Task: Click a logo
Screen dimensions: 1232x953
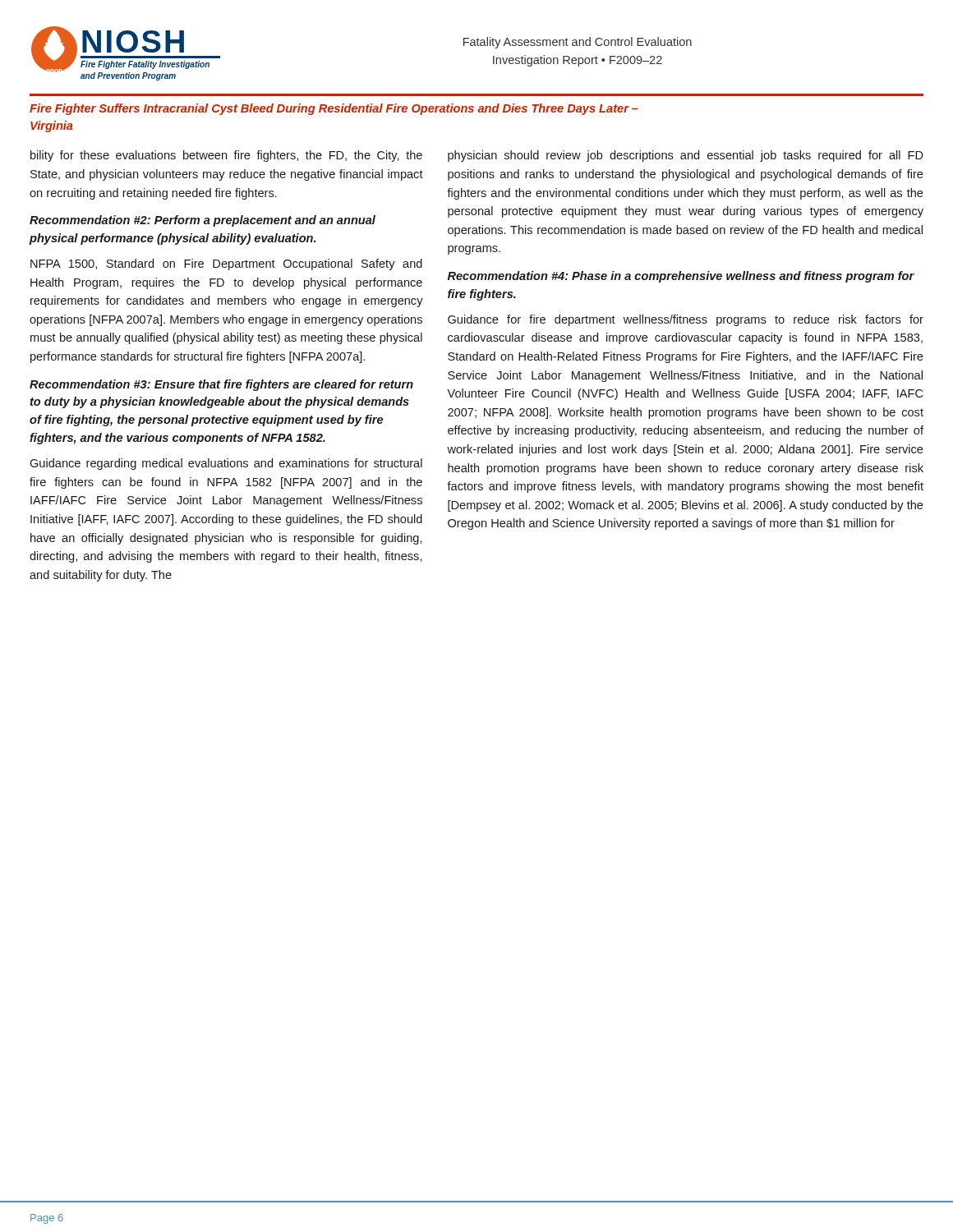Action: pyautogui.click(x=126, y=51)
